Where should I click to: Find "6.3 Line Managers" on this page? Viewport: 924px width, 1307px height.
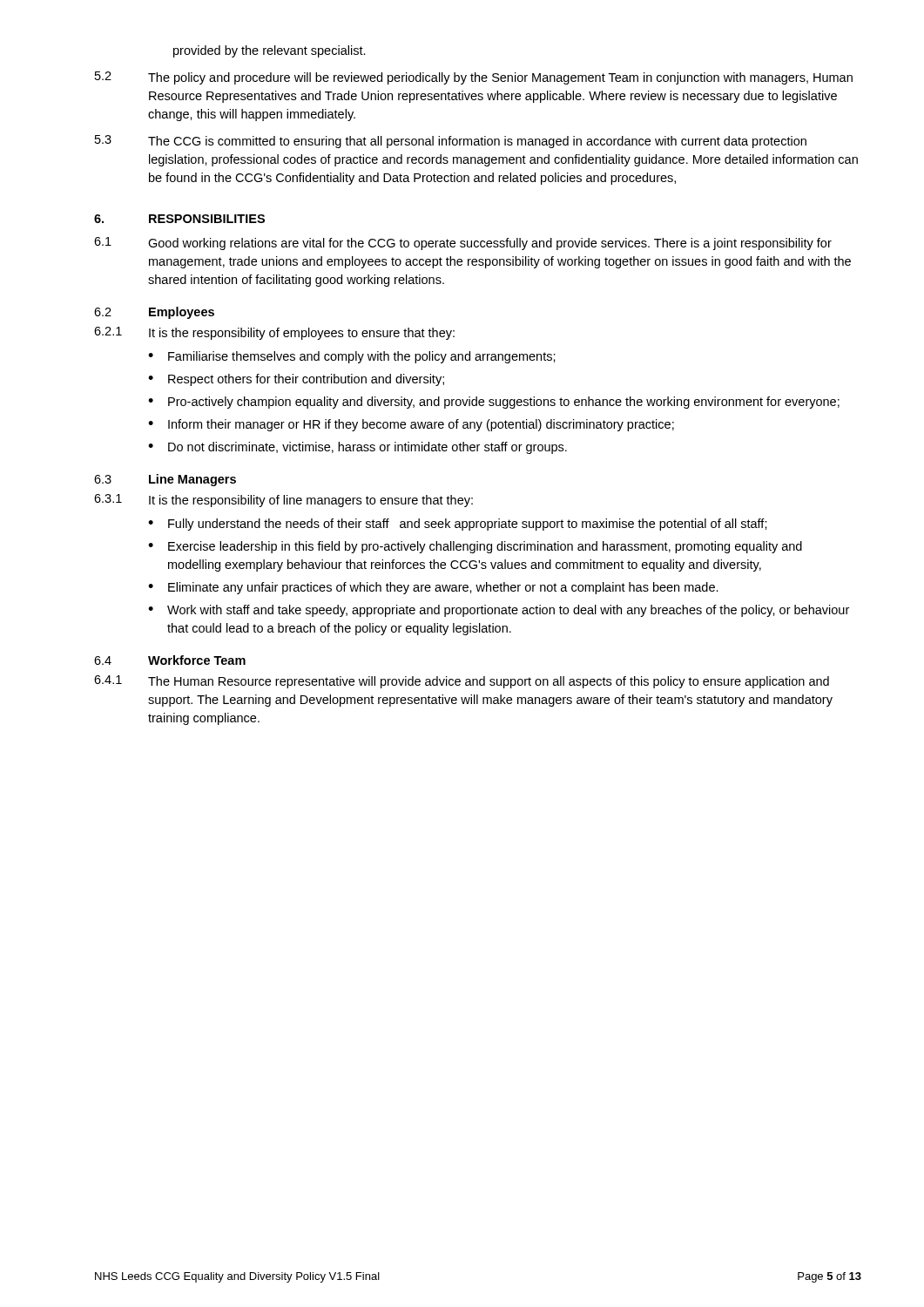pos(165,479)
